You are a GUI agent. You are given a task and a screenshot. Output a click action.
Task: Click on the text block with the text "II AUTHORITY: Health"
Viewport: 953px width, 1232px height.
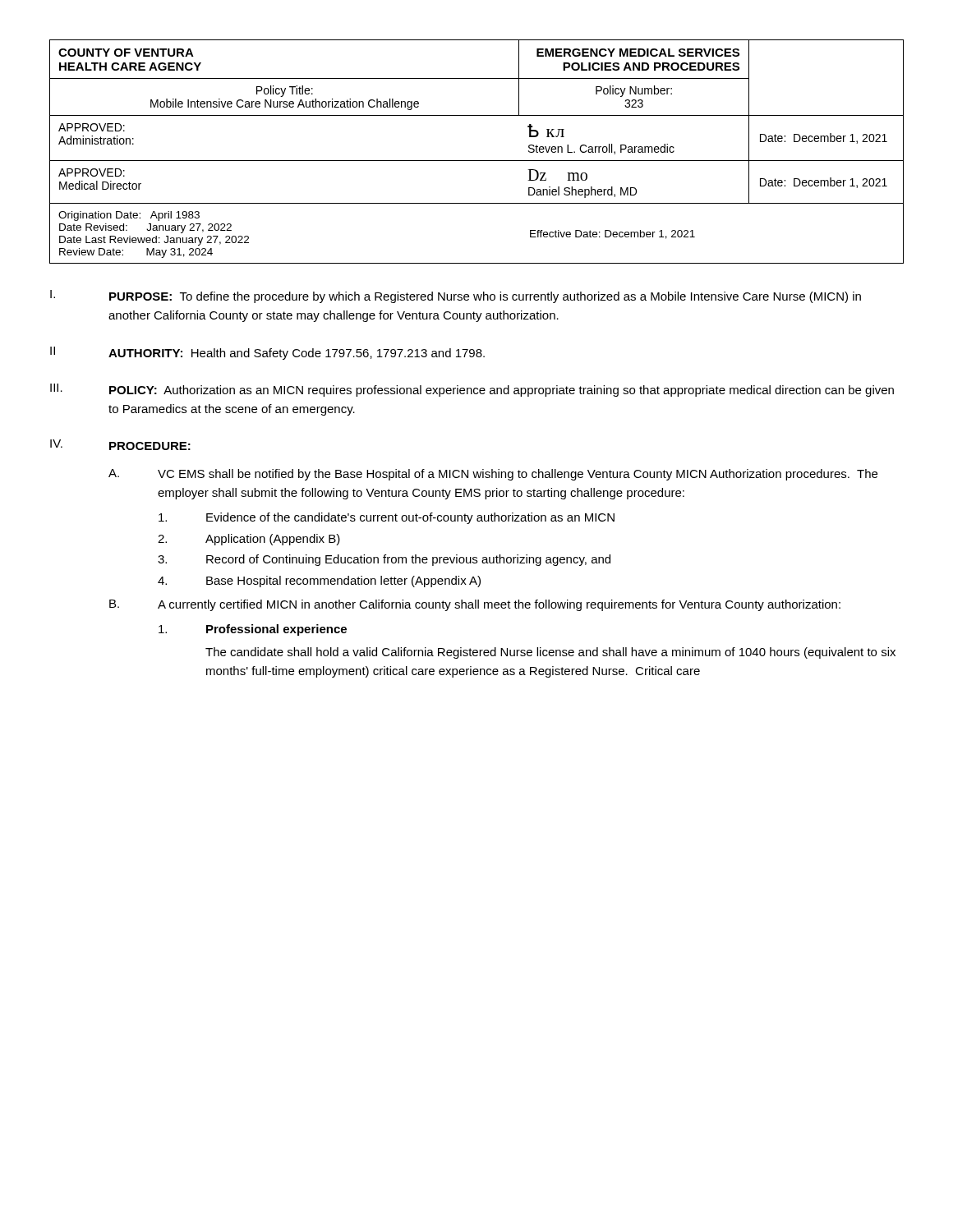[476, 352]
